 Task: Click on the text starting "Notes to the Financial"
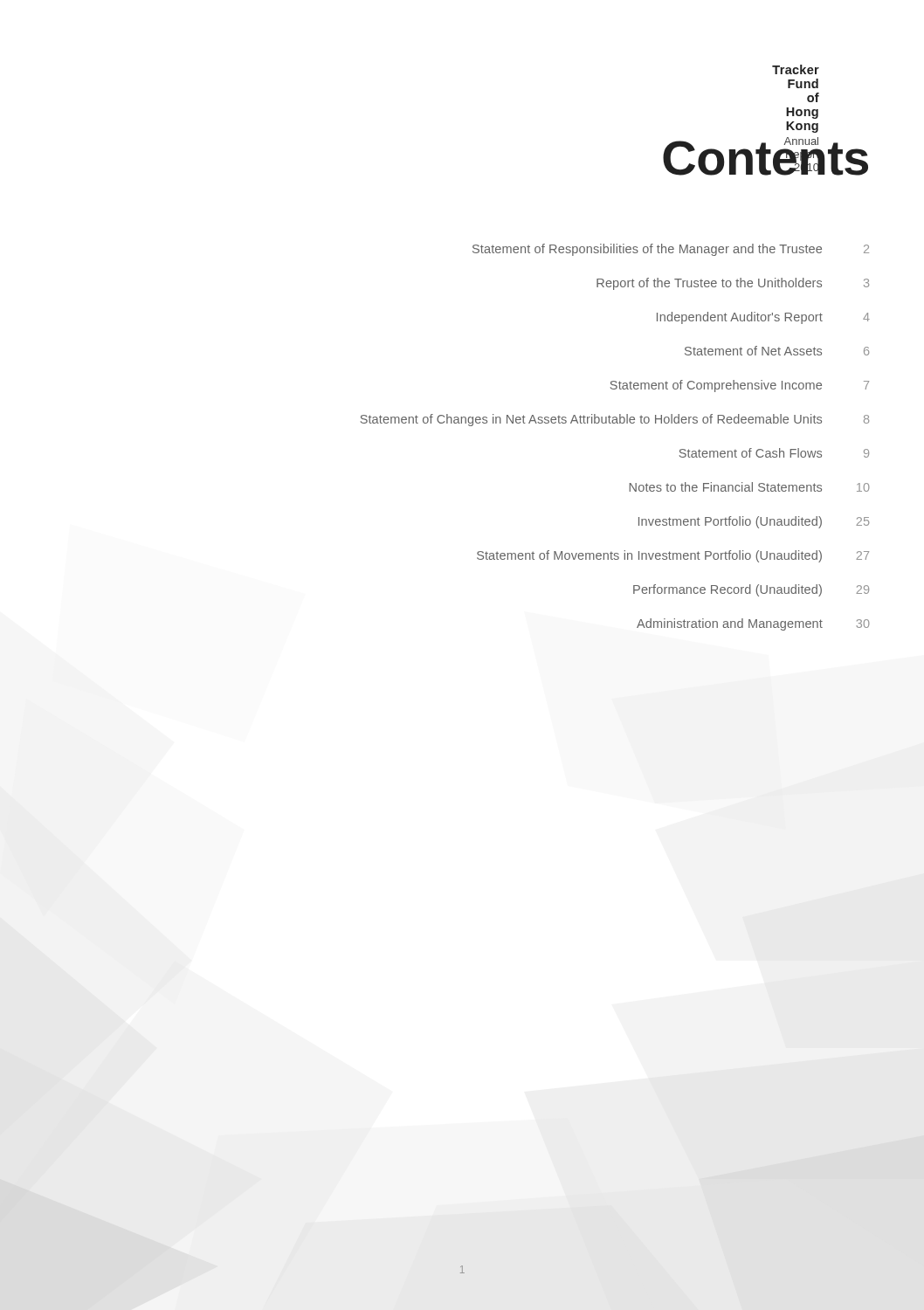pos(749,487)
